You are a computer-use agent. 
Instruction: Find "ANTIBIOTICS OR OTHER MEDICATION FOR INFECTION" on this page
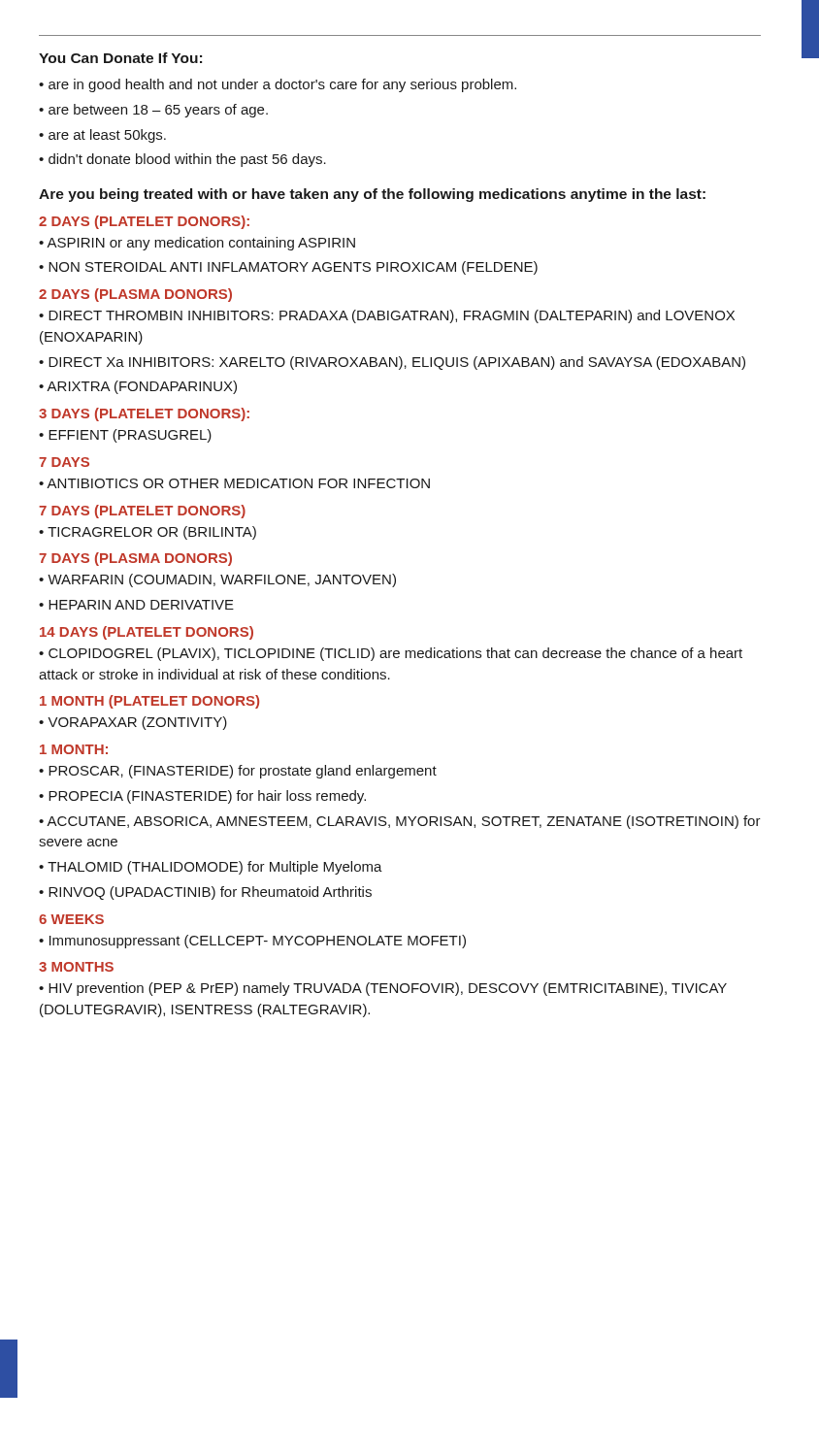pos(239,483)
